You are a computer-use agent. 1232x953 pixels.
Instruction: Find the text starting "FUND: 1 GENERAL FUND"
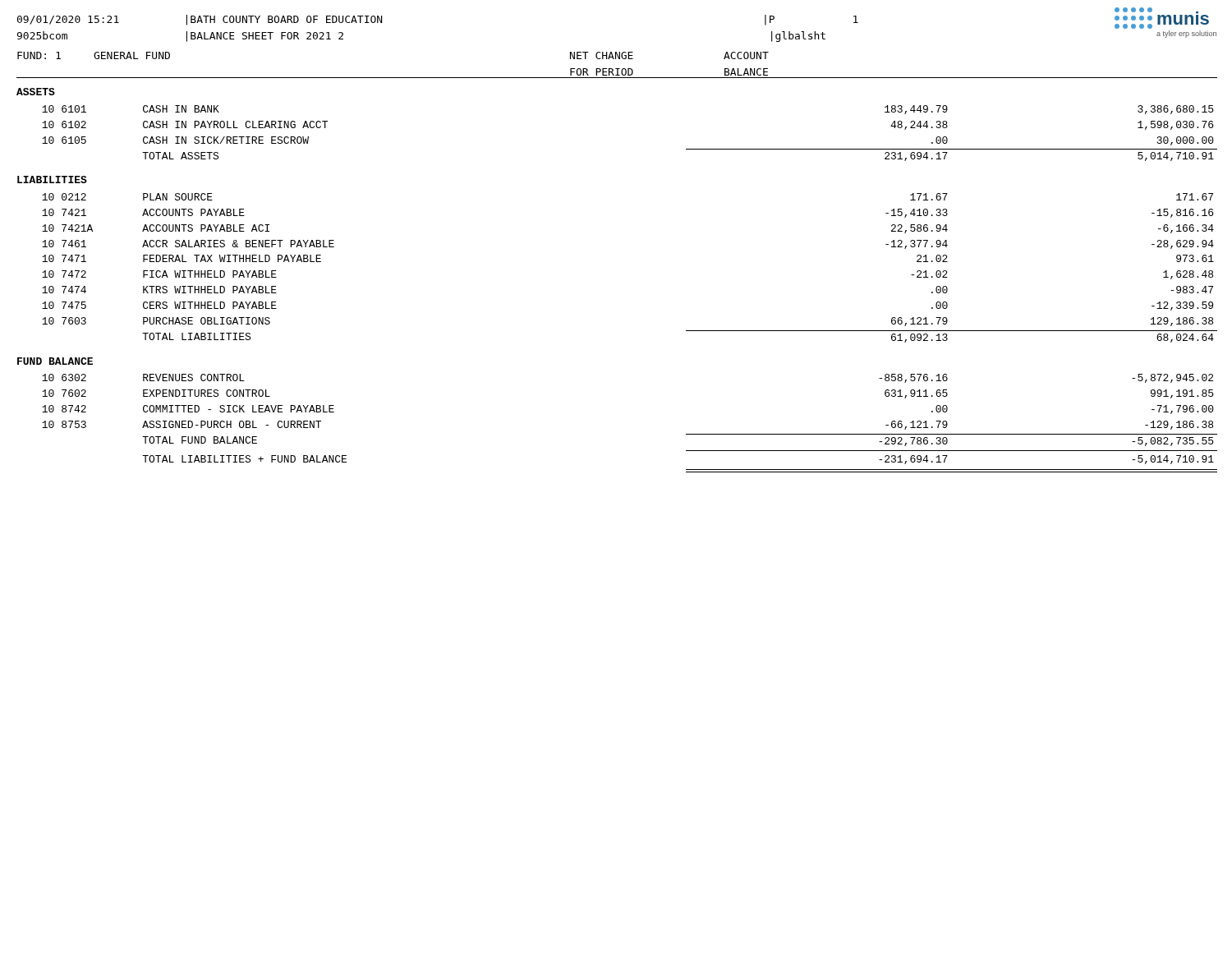pyautogui.click(x=617, y=64)
